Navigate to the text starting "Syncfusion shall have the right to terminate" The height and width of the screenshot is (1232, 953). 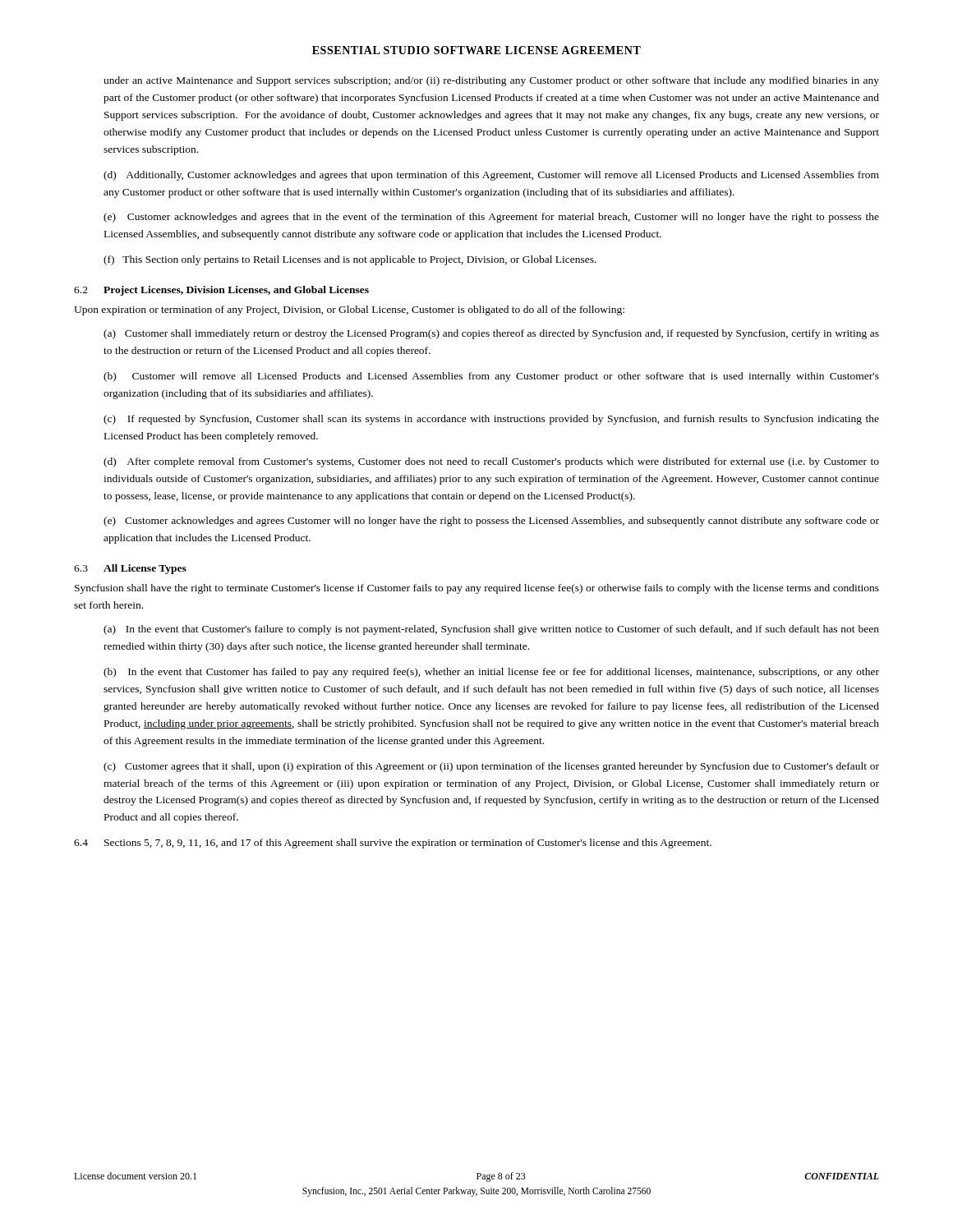coord(476,596)
